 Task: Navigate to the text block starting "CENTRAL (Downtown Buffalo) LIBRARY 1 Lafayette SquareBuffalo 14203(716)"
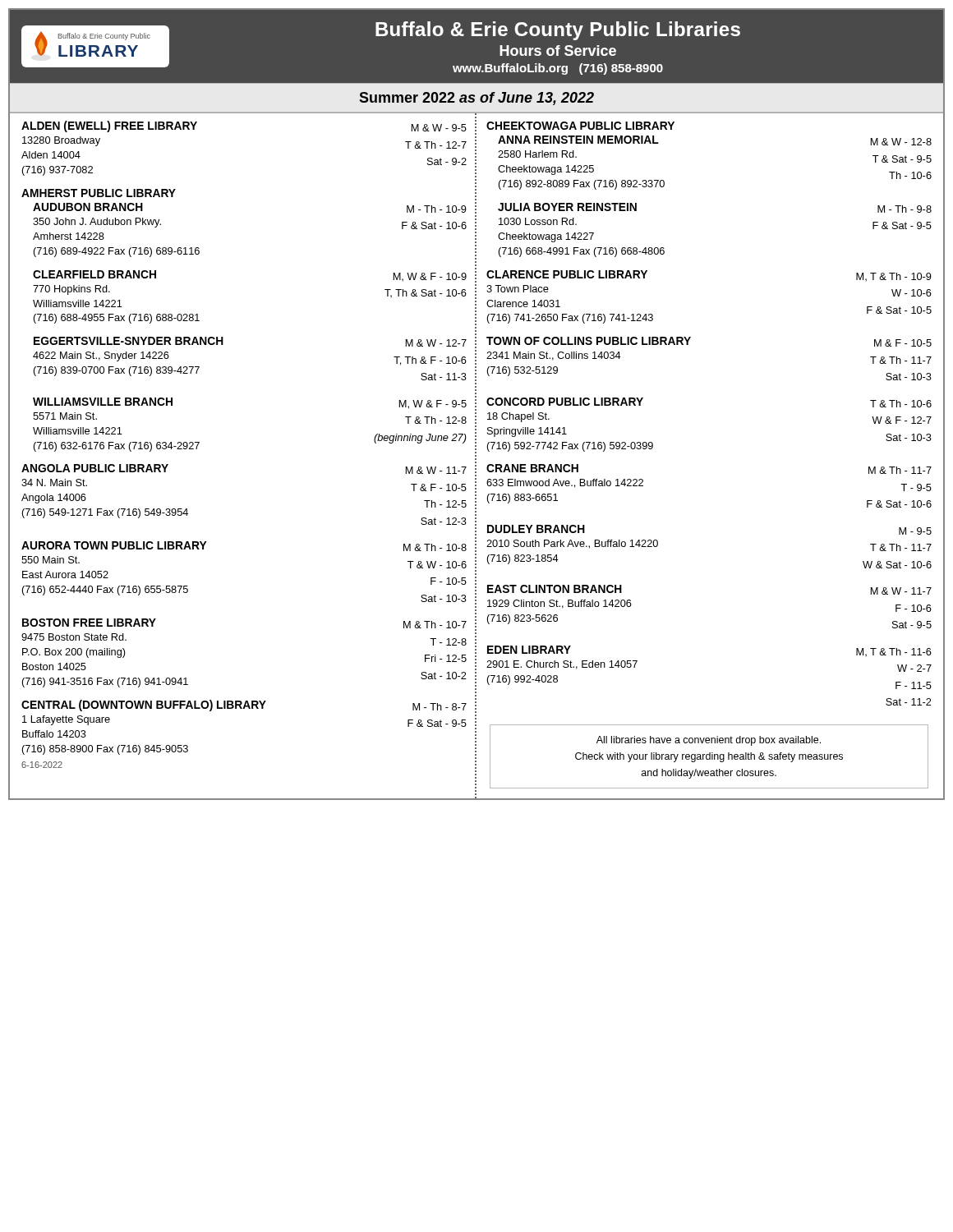[244, 706]
